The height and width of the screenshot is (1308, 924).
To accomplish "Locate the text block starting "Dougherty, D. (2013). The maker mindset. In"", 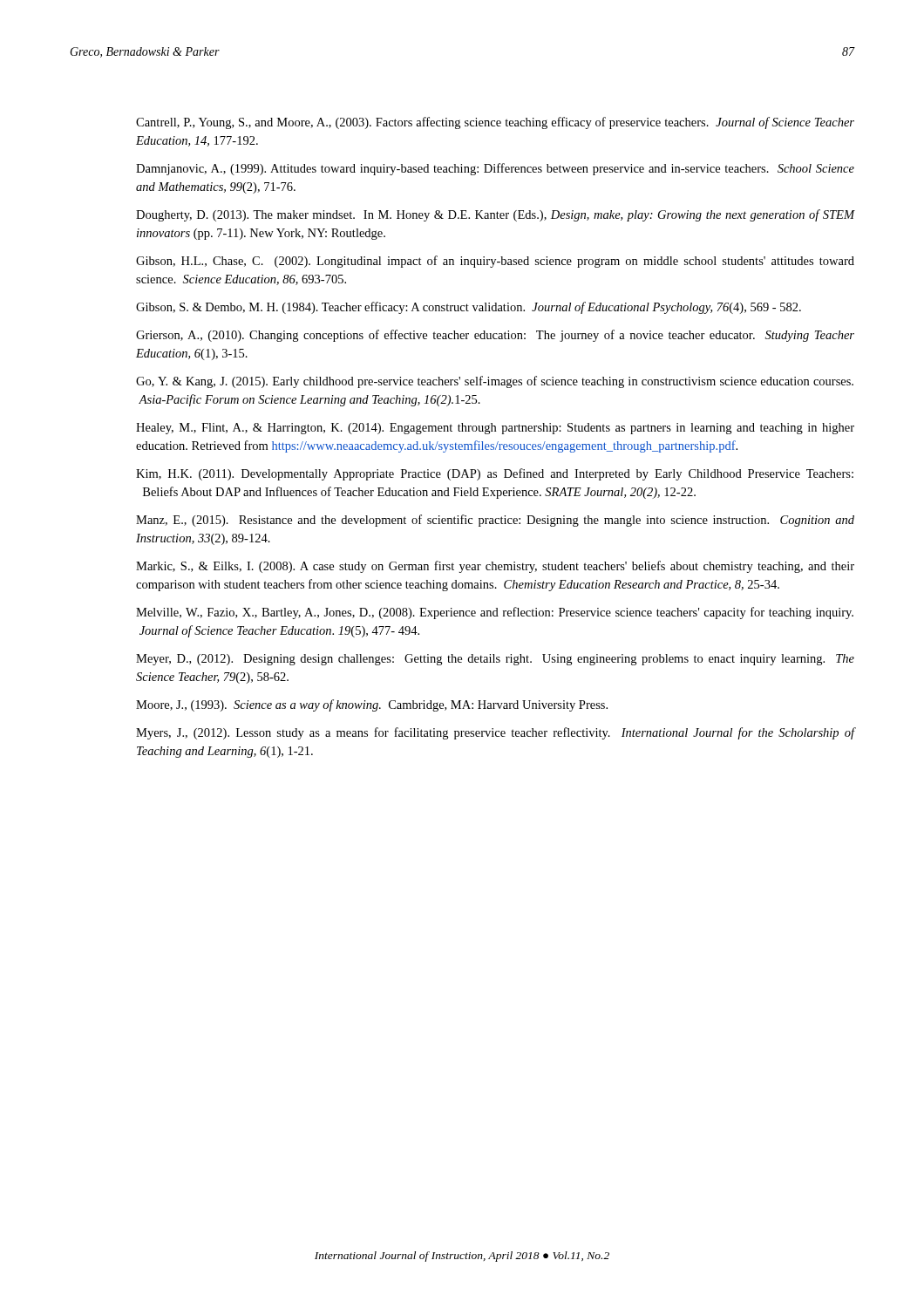I will point(495,224).
